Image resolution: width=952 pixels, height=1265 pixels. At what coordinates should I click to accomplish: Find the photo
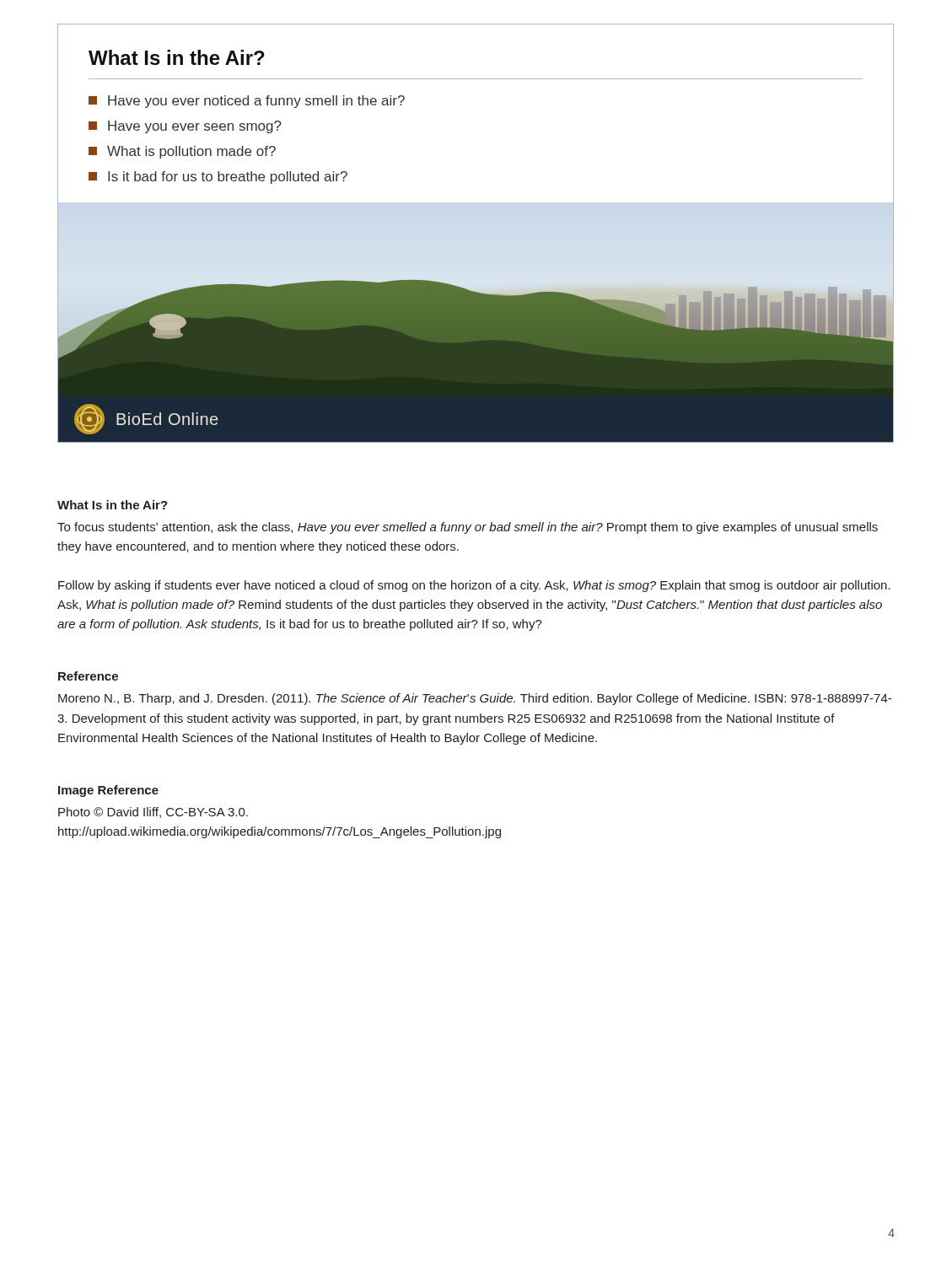coord(476,299)
